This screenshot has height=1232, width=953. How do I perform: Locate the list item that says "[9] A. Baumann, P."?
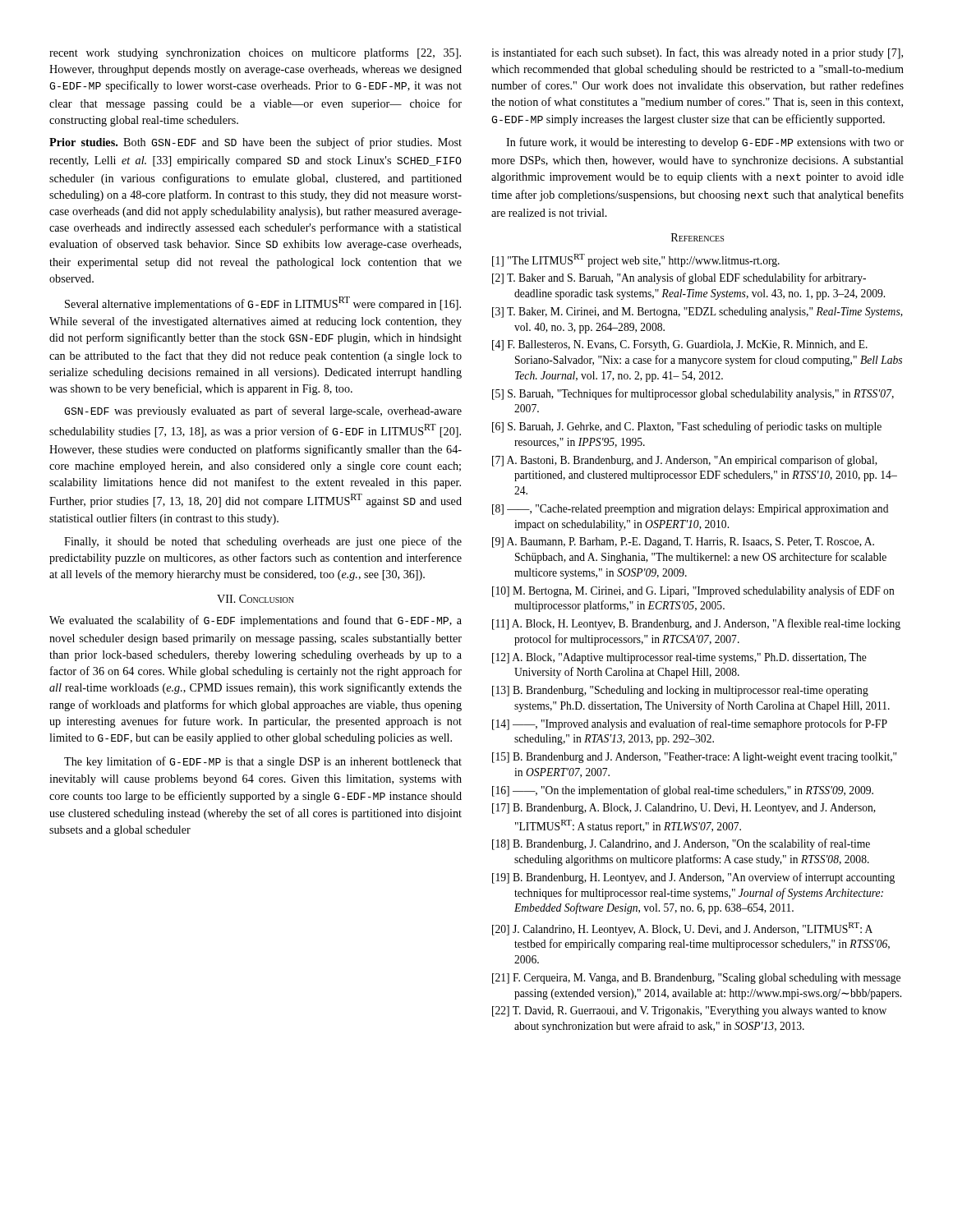pos(689,557)
